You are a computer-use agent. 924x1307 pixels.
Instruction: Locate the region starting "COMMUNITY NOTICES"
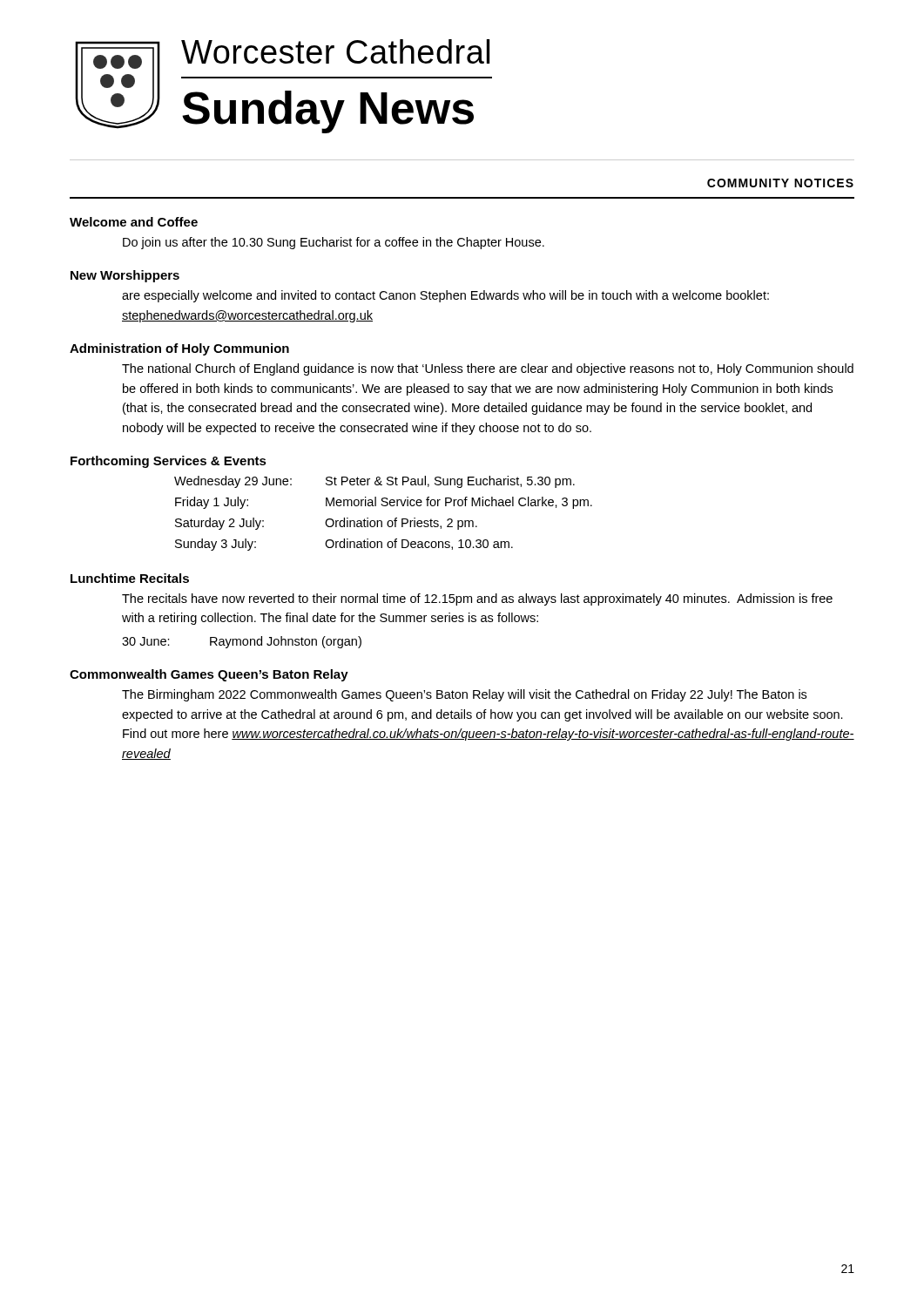click(x=781, y=183)
